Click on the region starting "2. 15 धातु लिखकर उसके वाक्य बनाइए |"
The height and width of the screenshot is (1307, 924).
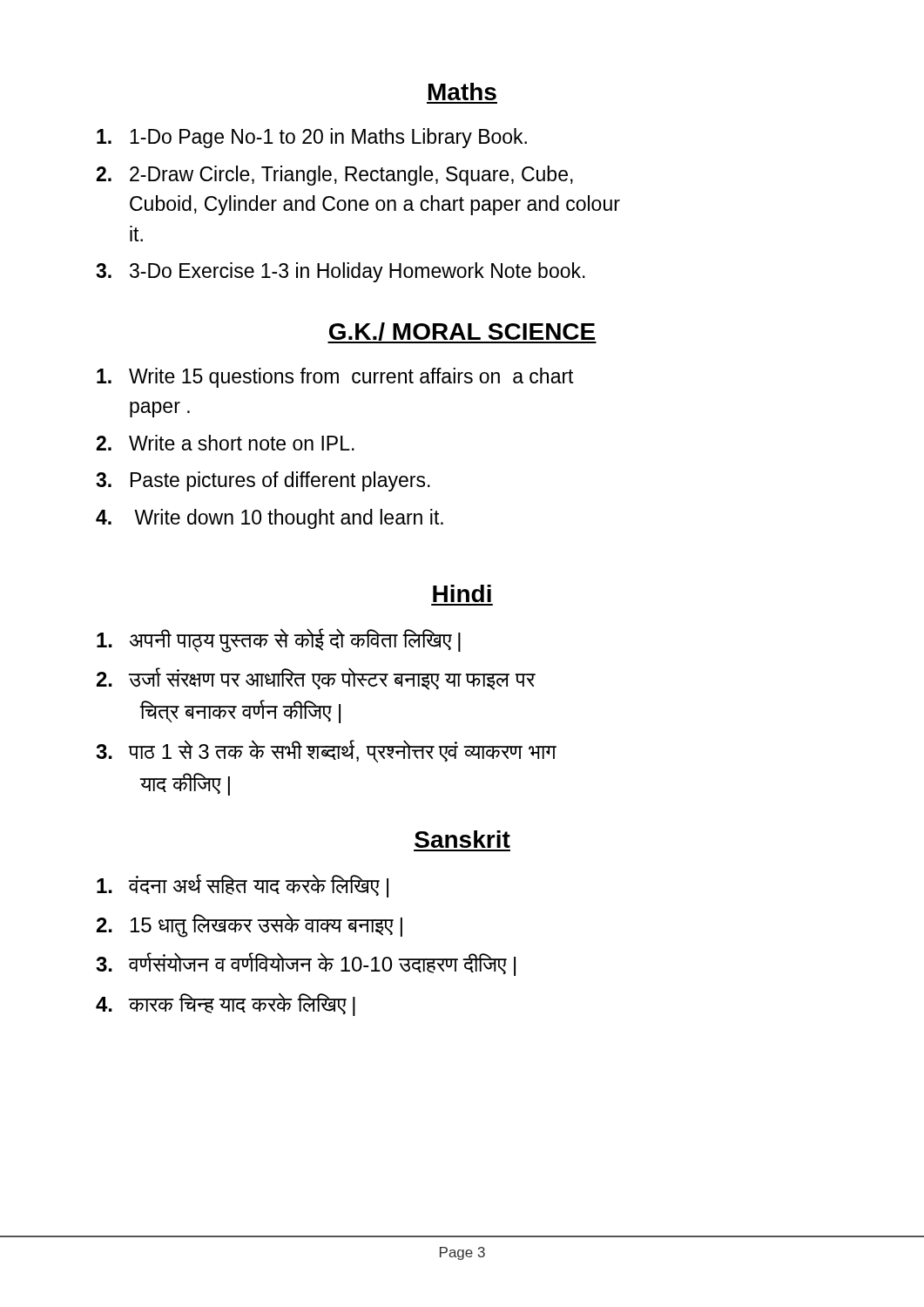(250, 925)
